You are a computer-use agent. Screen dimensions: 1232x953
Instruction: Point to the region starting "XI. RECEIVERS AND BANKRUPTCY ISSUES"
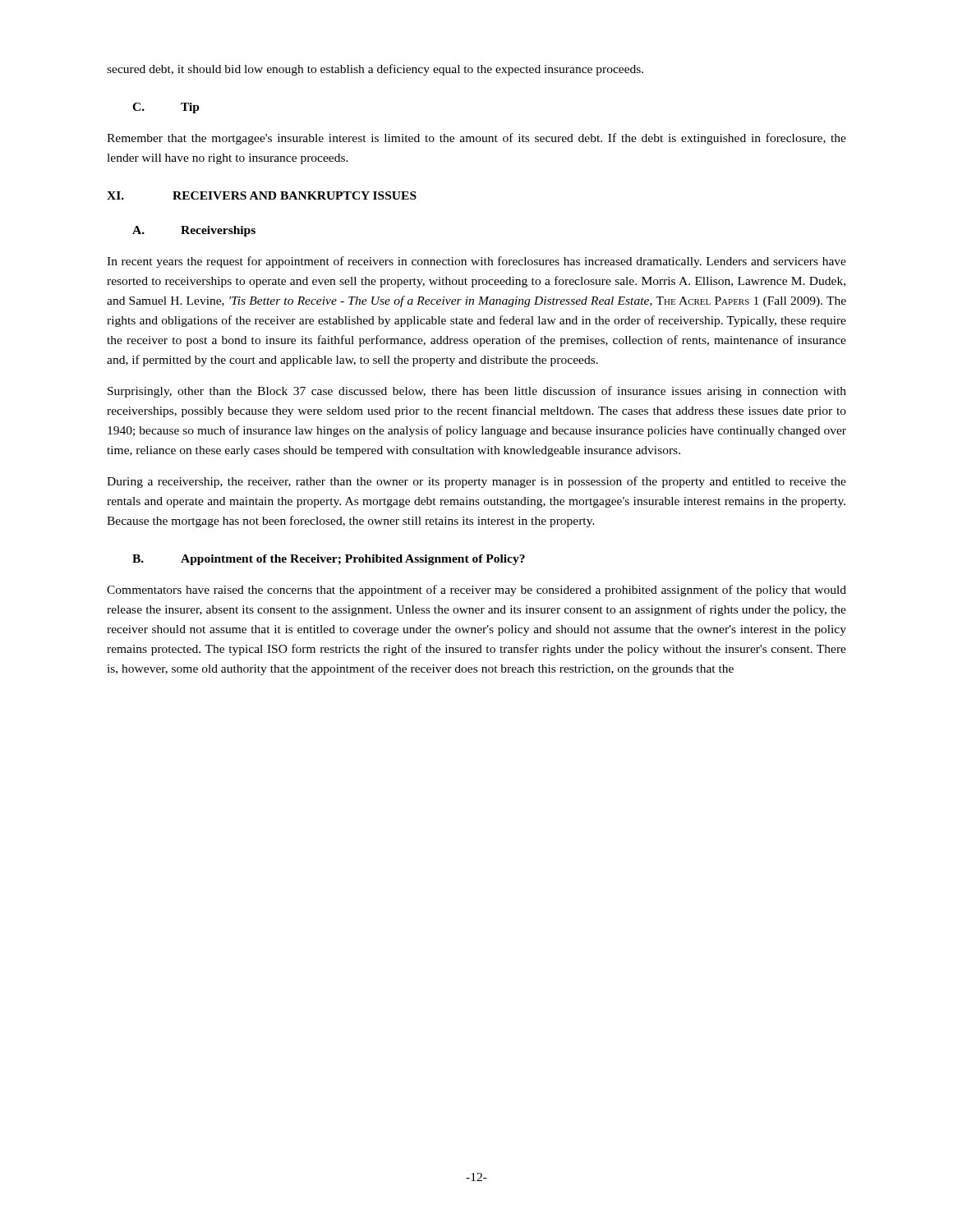(x=262, y=195)
